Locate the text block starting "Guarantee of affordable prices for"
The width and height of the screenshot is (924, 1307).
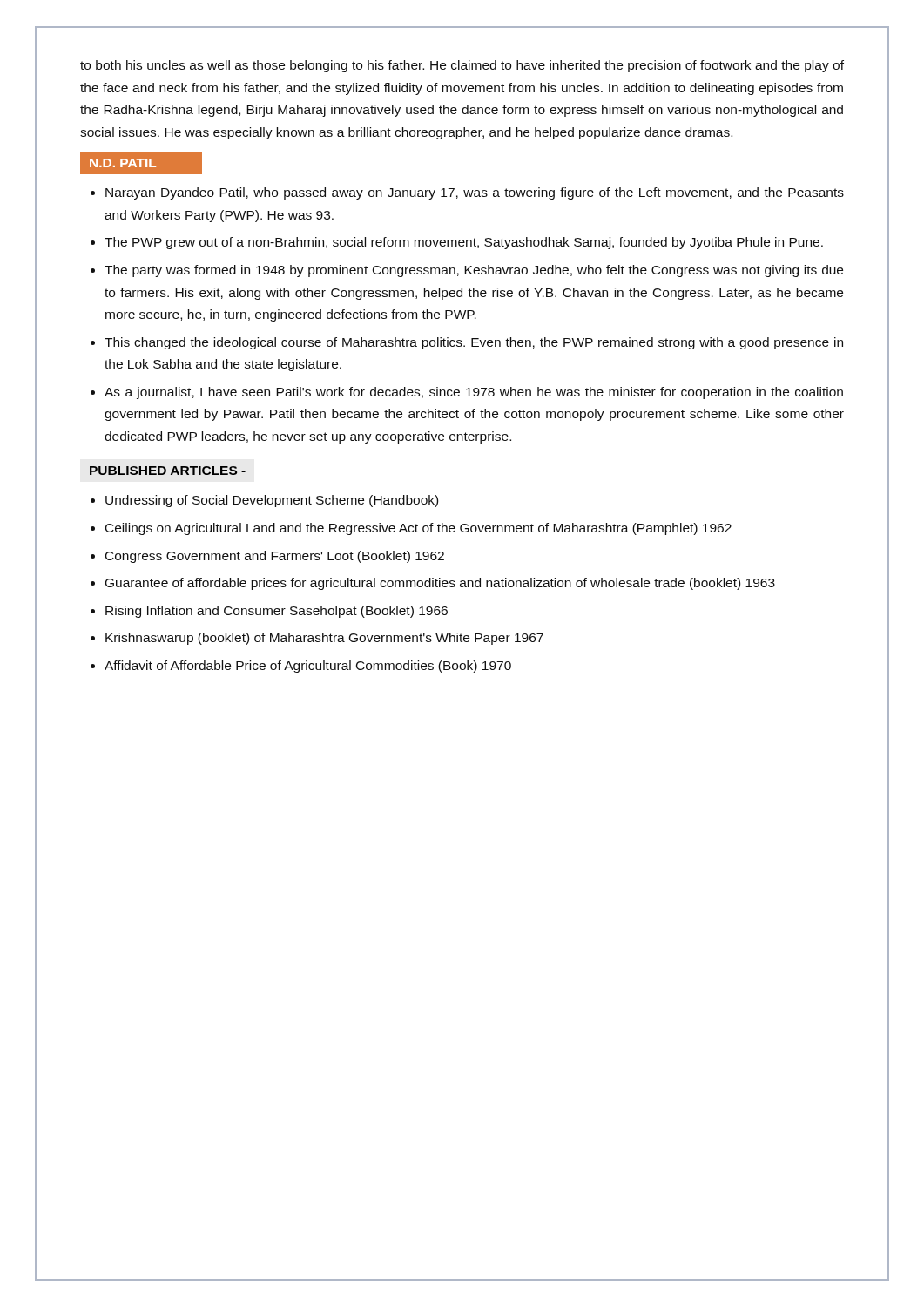tap(440, 583)
